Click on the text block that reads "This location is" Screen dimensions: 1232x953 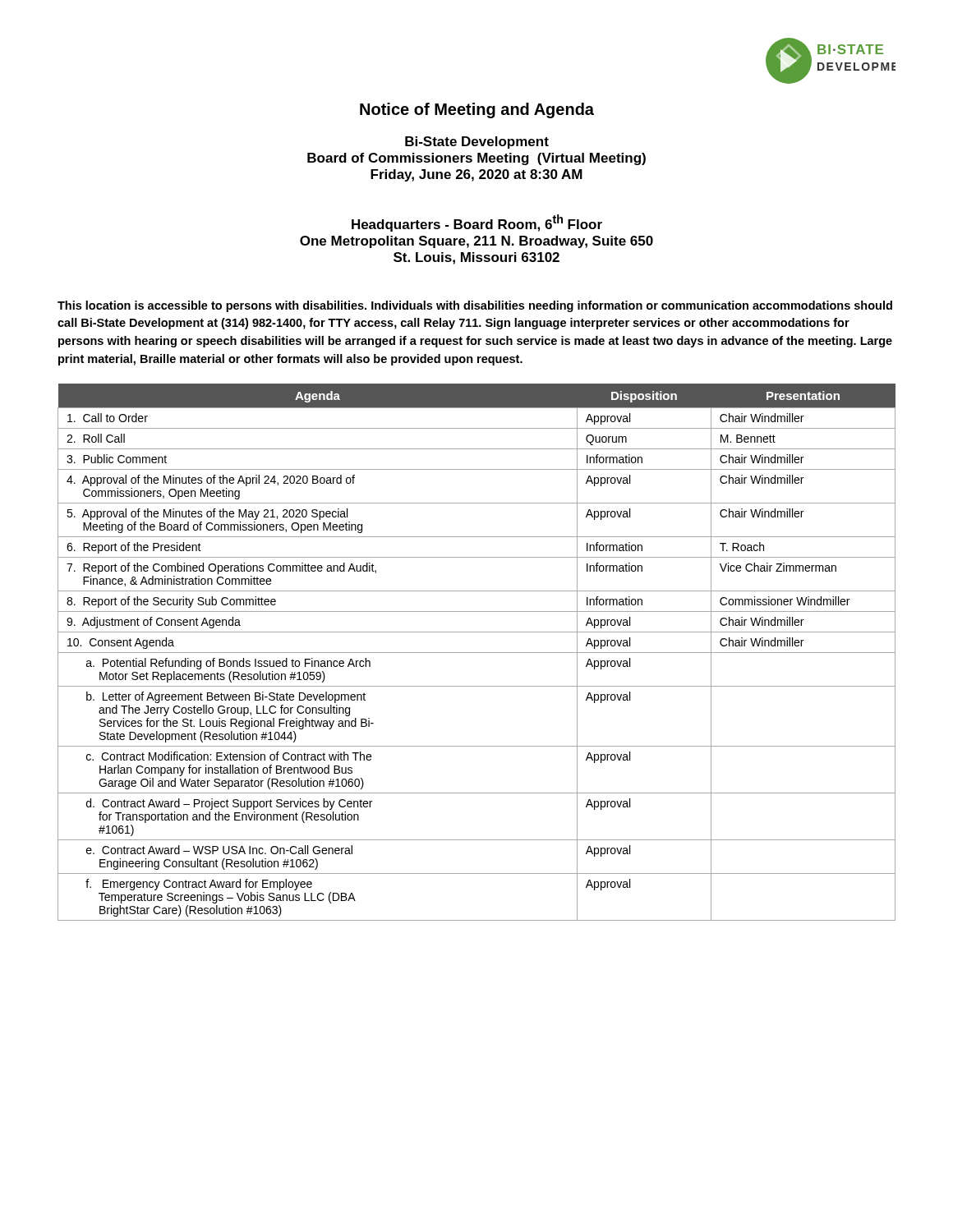(475, 332)
